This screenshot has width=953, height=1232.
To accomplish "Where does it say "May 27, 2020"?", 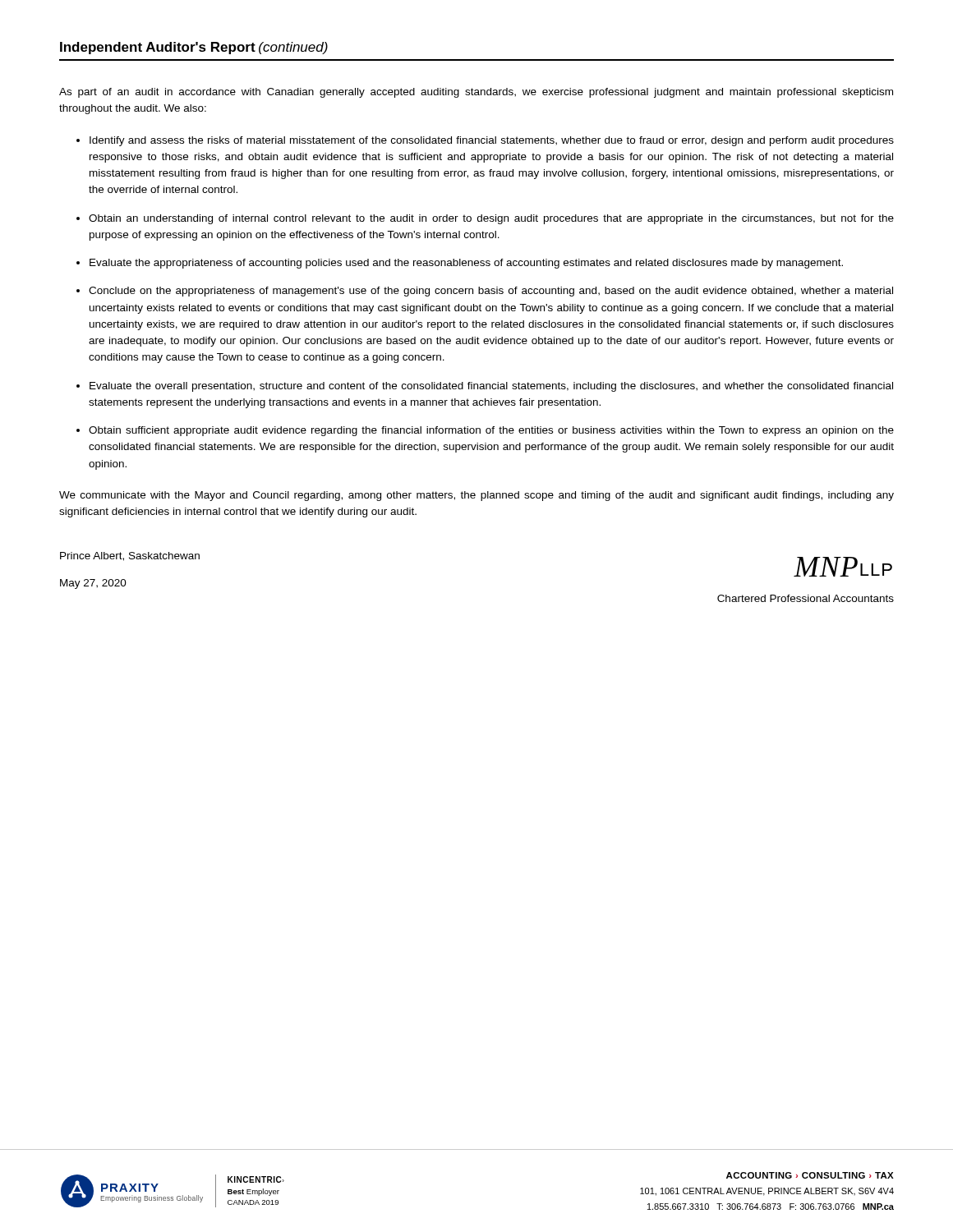I will point(93,583).
